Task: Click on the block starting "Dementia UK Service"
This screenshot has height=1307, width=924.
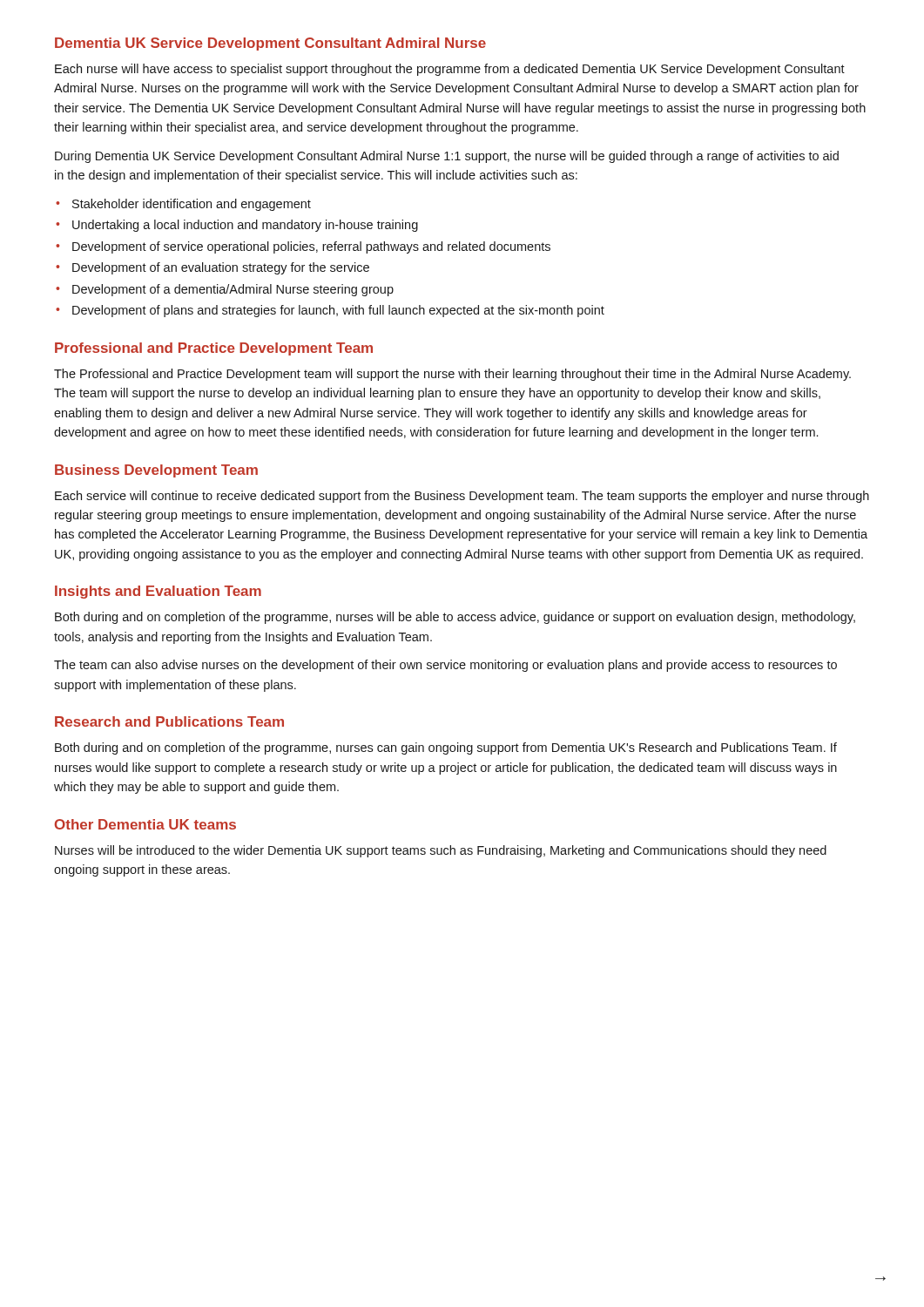Action: [x=270, y=43]
